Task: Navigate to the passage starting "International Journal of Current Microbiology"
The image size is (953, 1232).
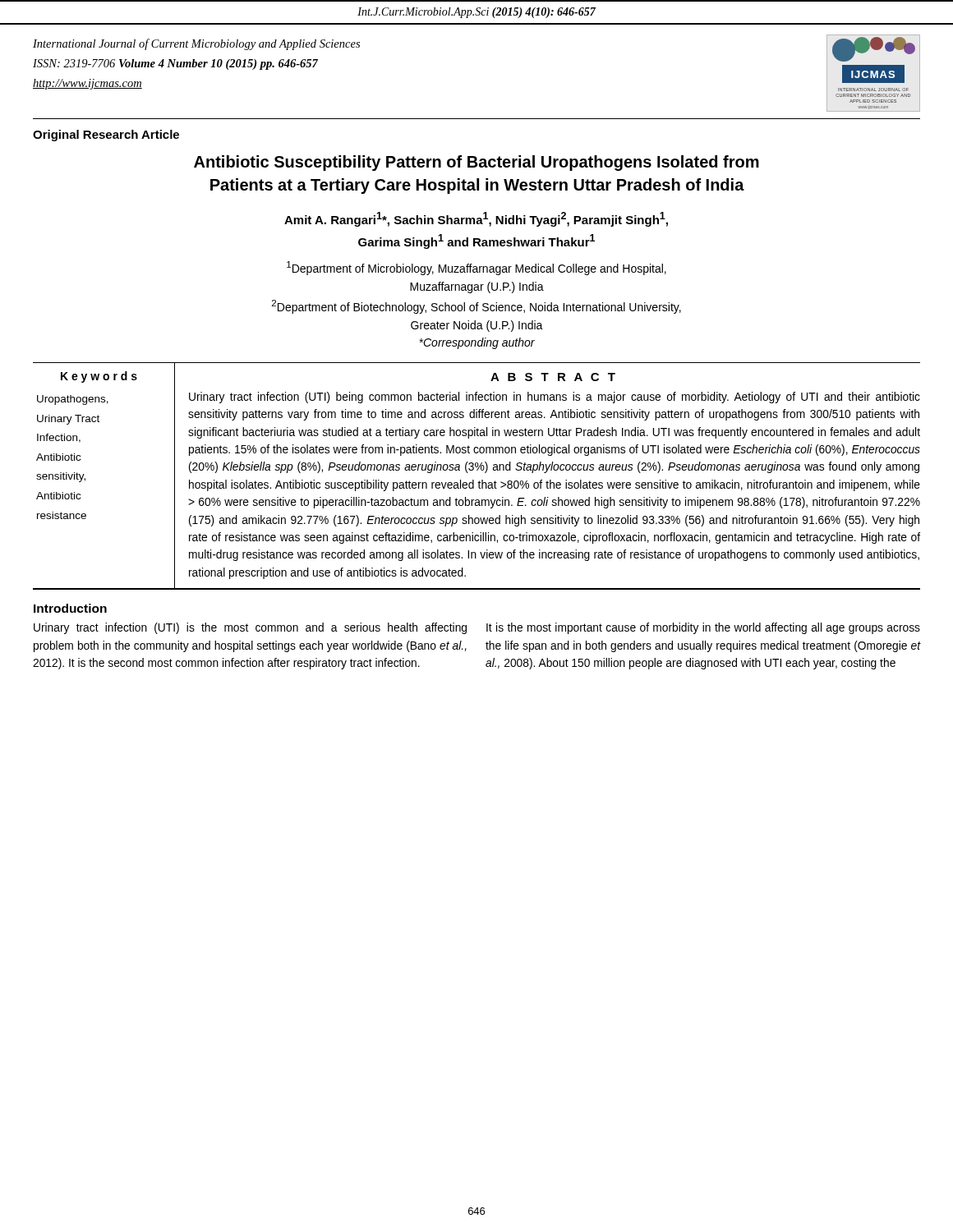Action: pos(197,63)
